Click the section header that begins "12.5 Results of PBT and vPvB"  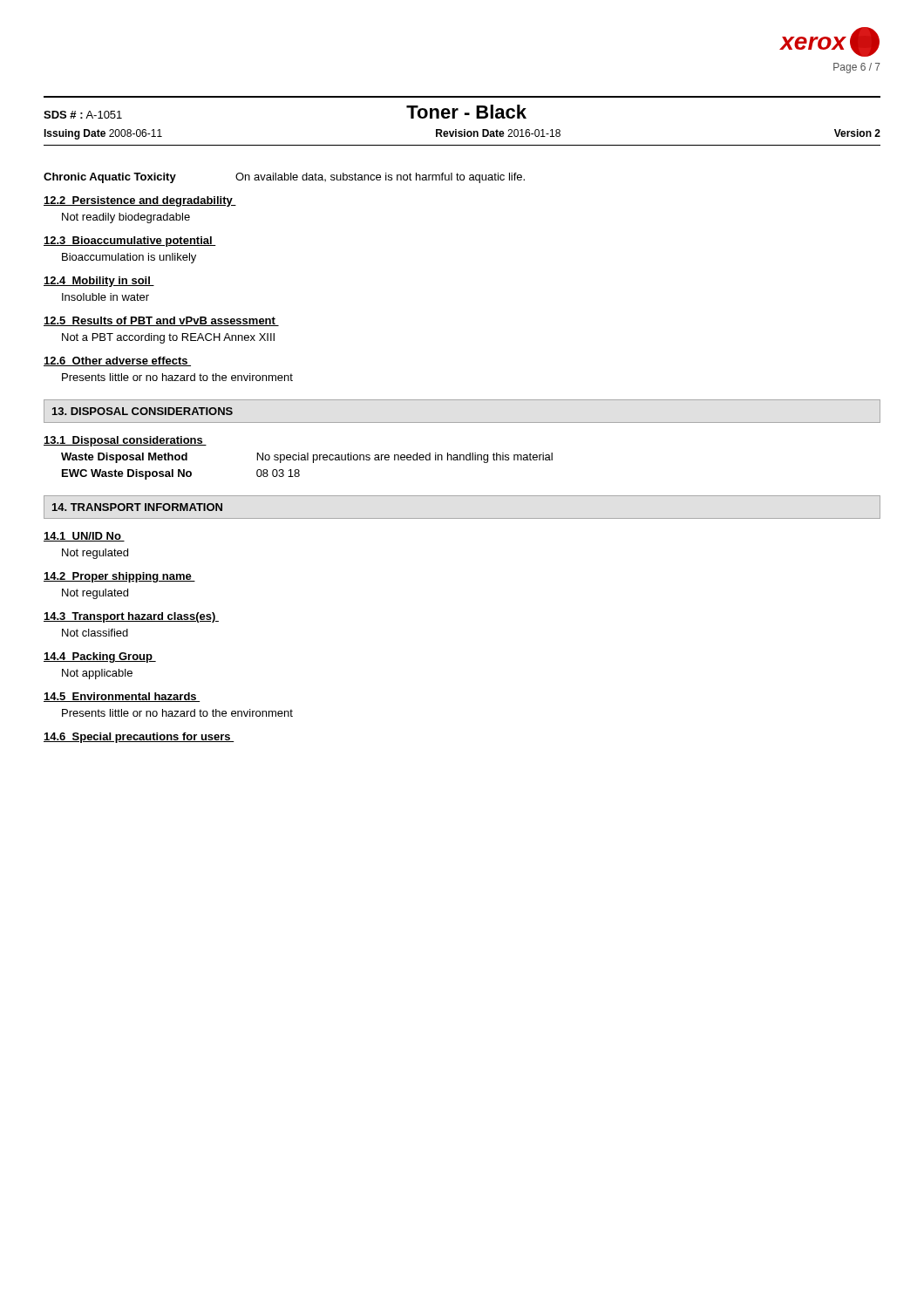[x=161, y=320]
